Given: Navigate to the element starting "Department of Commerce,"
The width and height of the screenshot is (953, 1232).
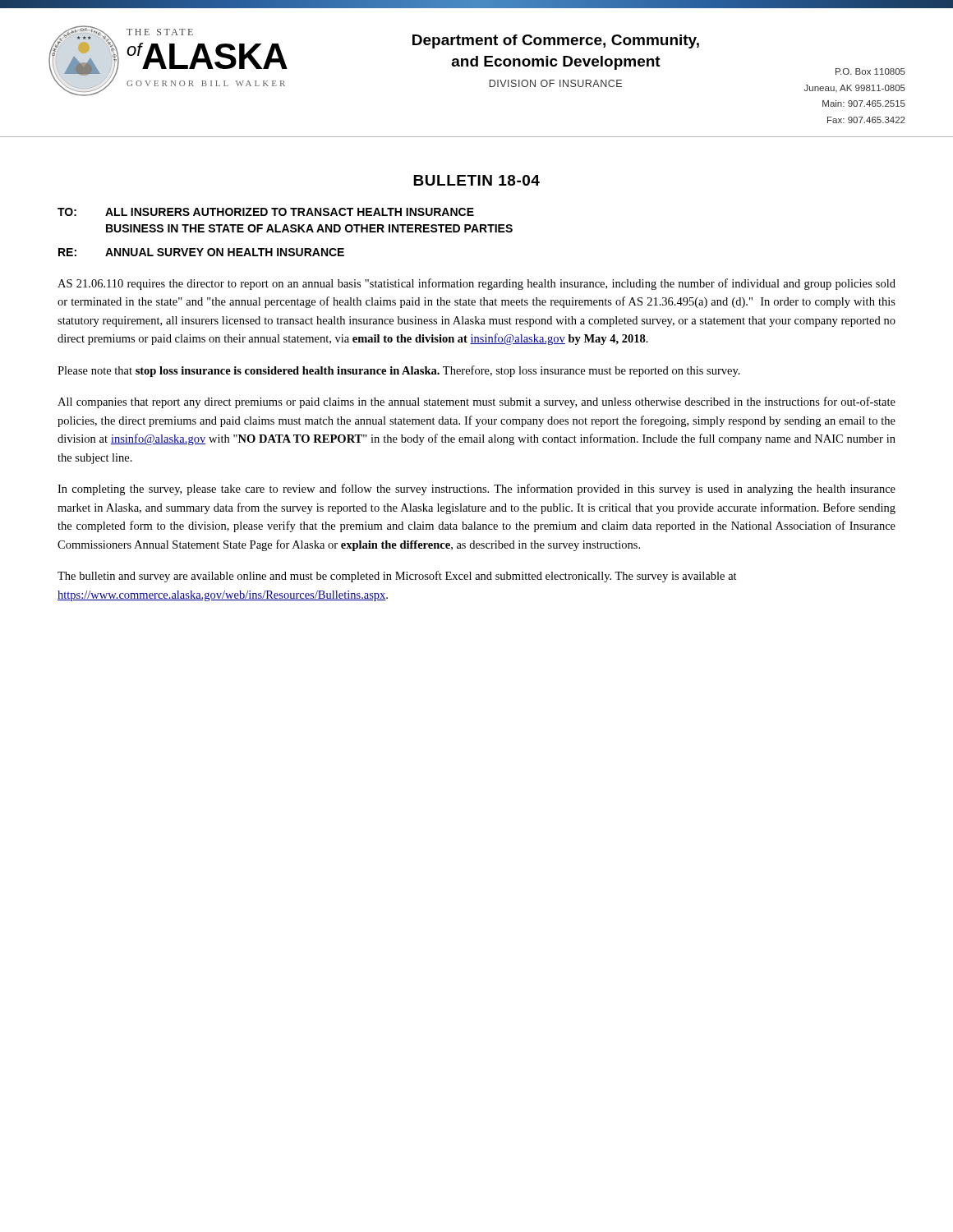Looking at the screenshot, I should pos(556,50).
